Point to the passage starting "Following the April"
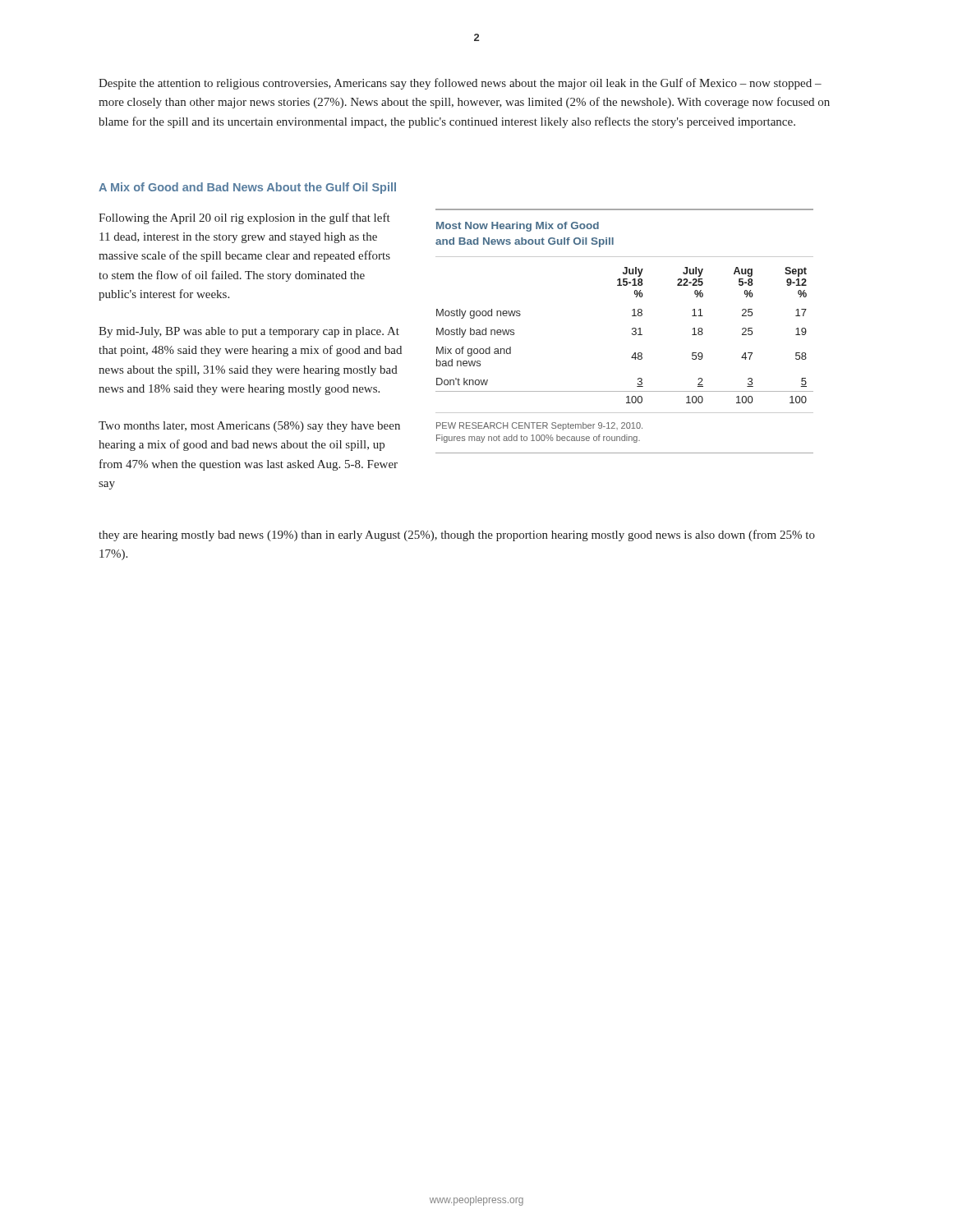 click(x=244, y=256)
